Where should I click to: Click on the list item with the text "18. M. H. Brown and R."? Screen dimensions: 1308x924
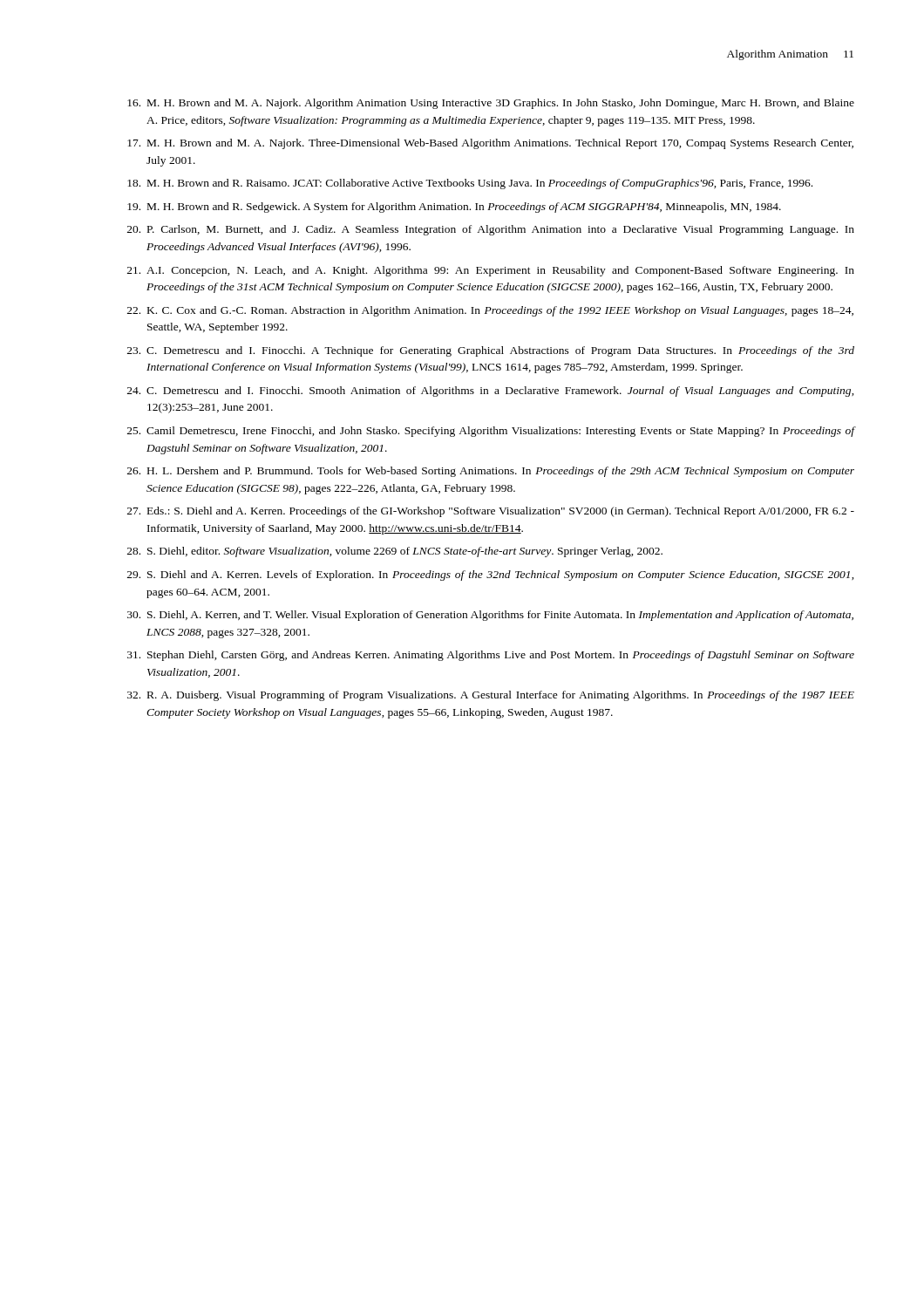click(479, 183)
